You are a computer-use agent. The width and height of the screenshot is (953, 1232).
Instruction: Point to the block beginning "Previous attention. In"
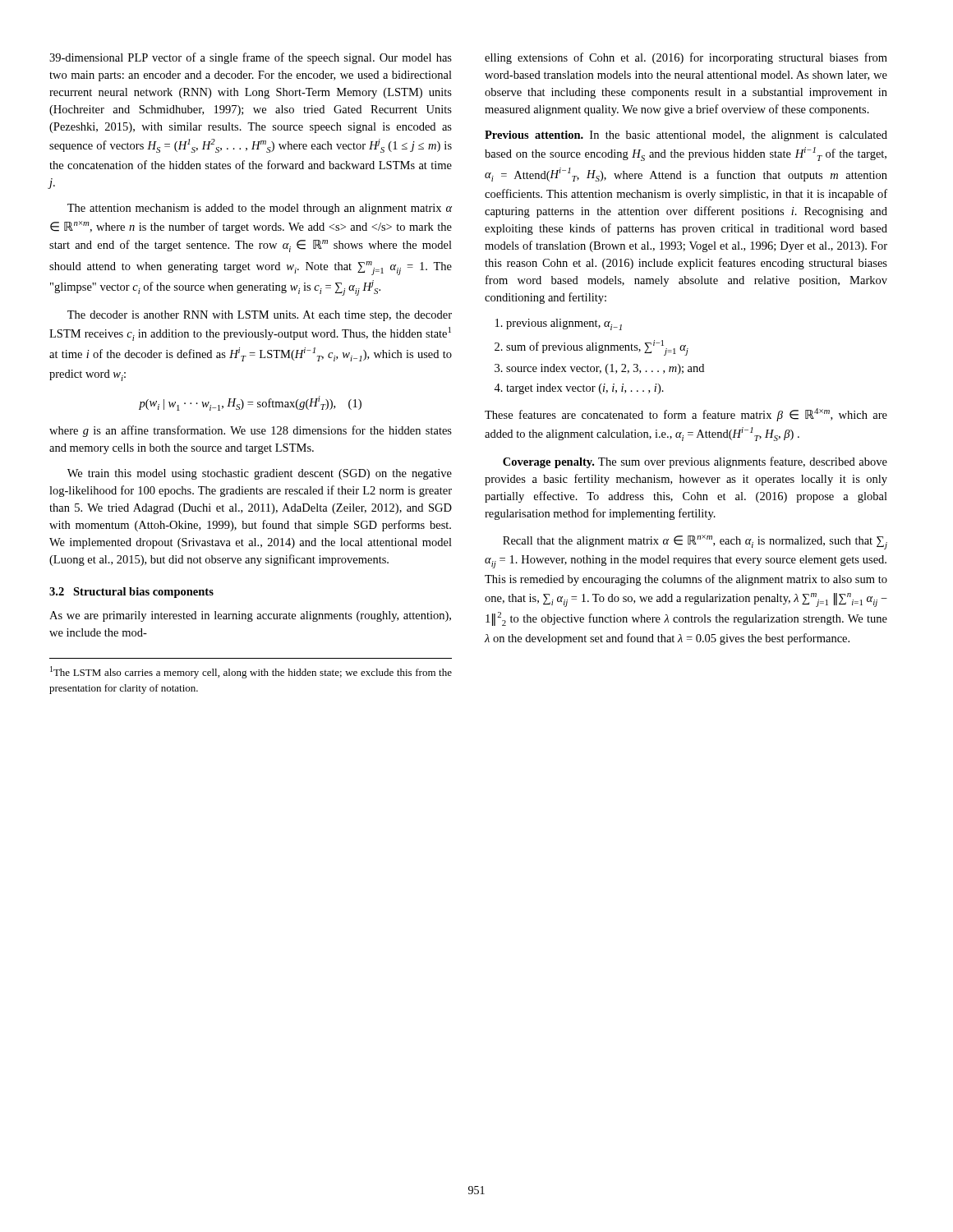pos(686,217)
